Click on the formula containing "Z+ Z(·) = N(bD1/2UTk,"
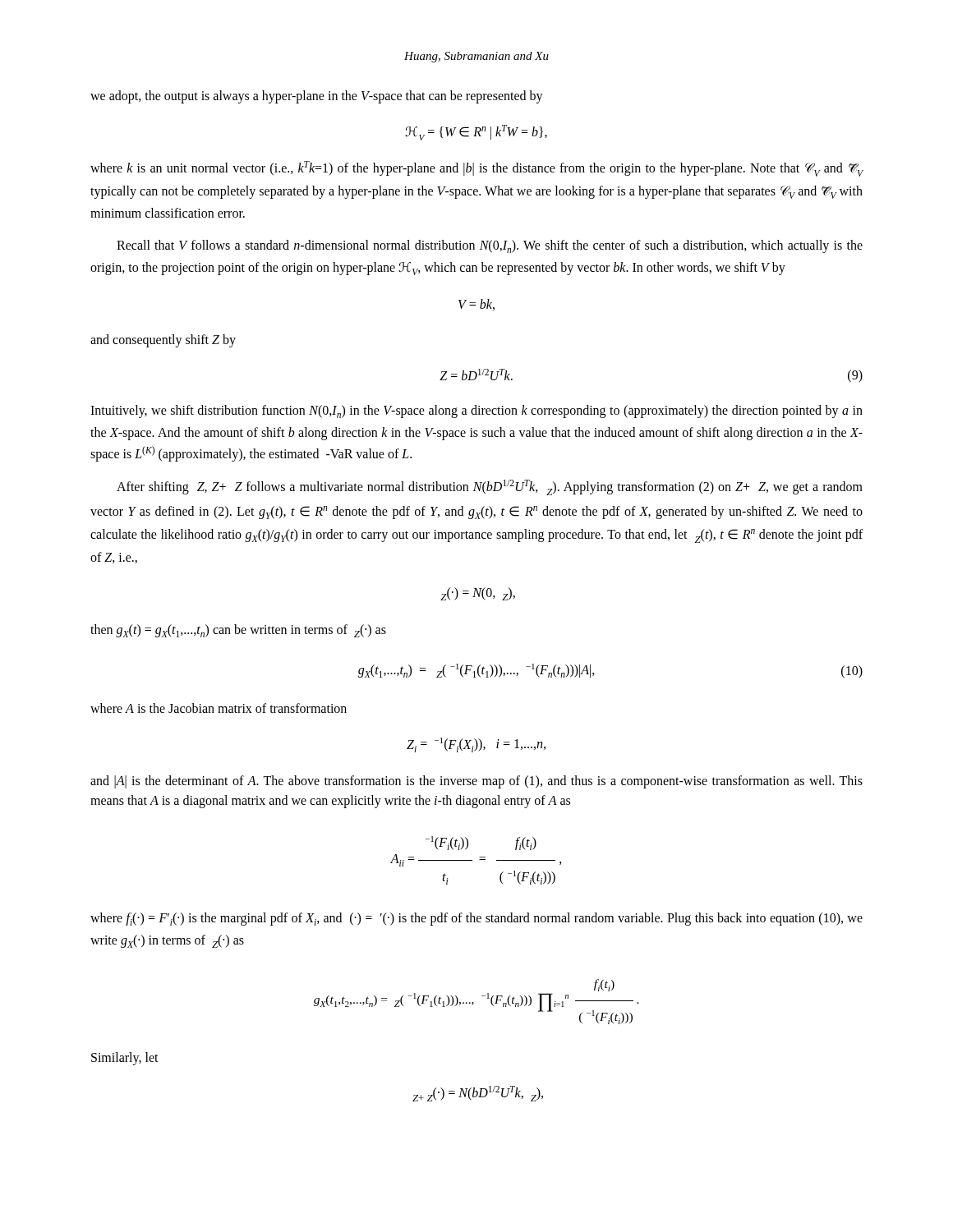The height and width of the screenshot is (1232, 953). coord(476,1094)
